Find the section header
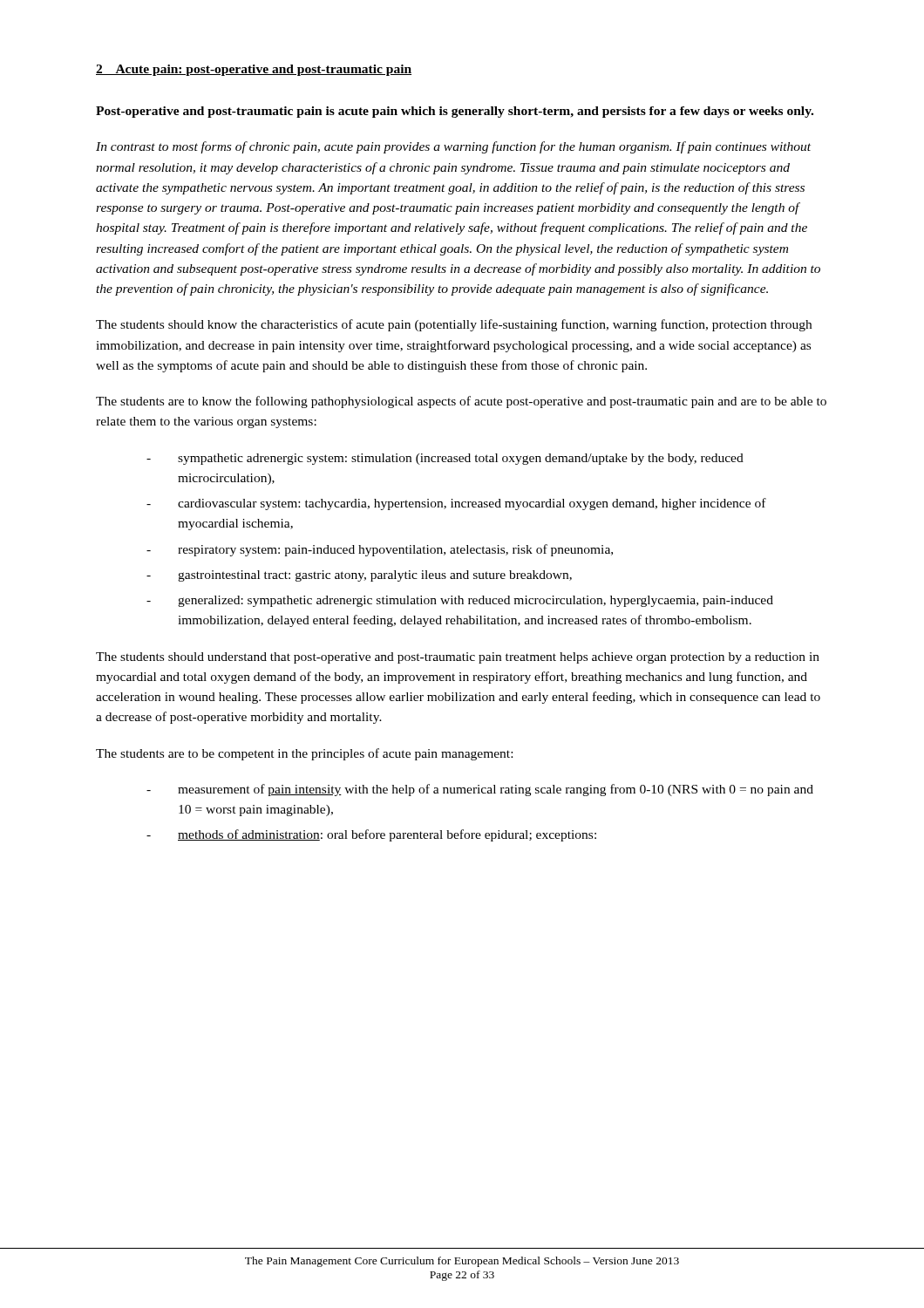This screenshot has width=924, height=1308. pyautogui.click(x=462, y=69)
